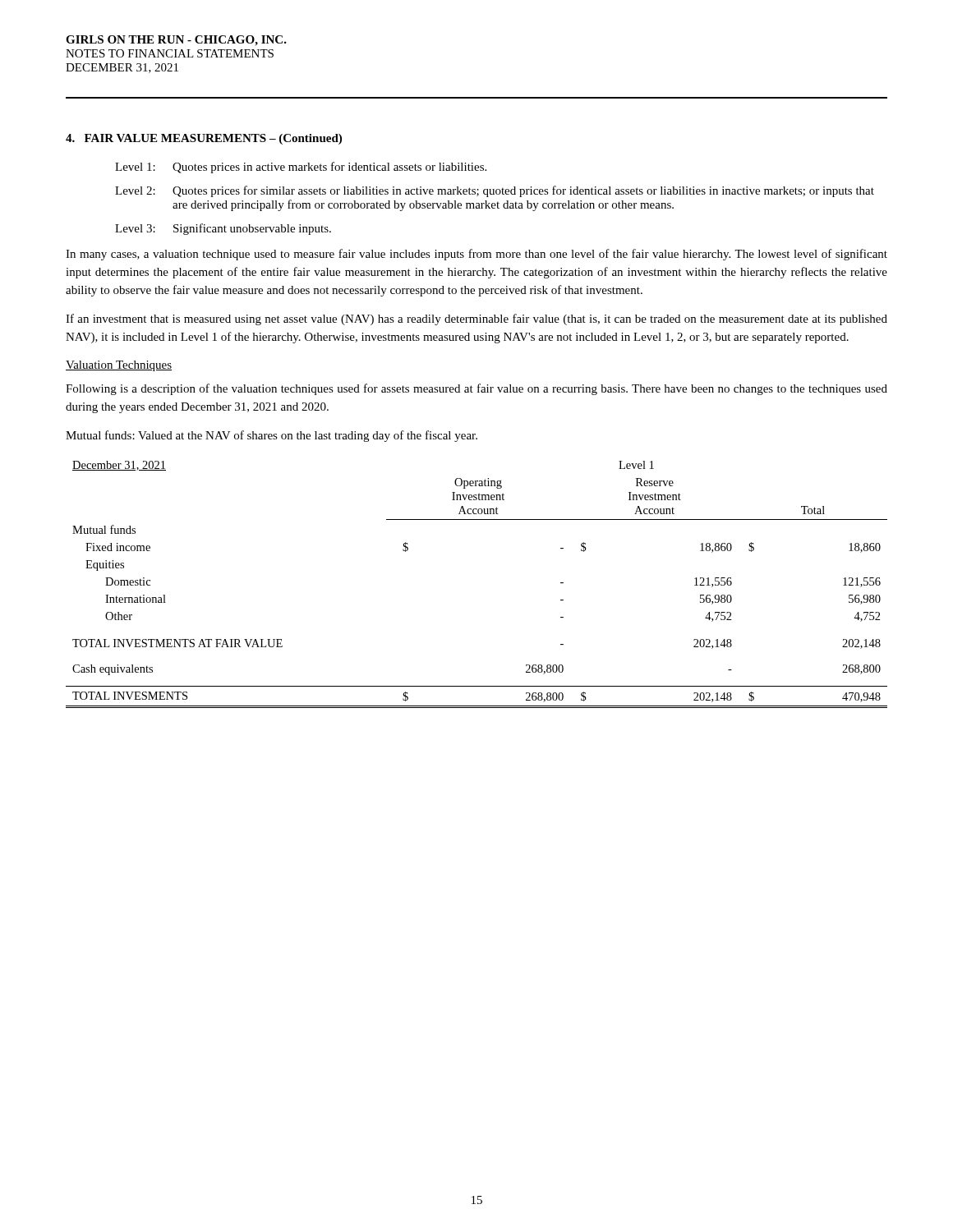Point to the region starting "Level 1: Quotes prices in active markets for"

pos(301,168)
